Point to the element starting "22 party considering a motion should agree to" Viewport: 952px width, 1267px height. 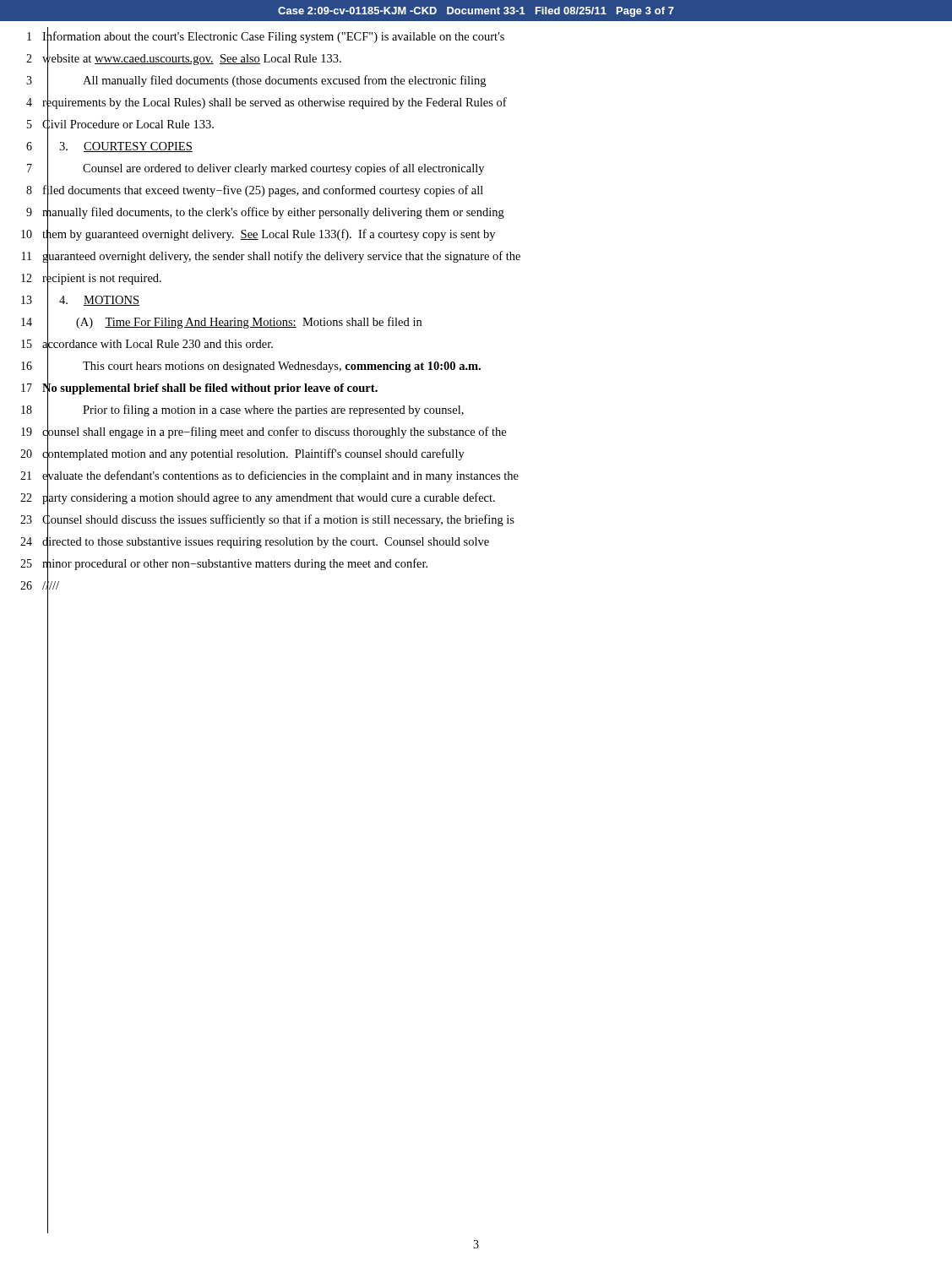pos(451,498)
